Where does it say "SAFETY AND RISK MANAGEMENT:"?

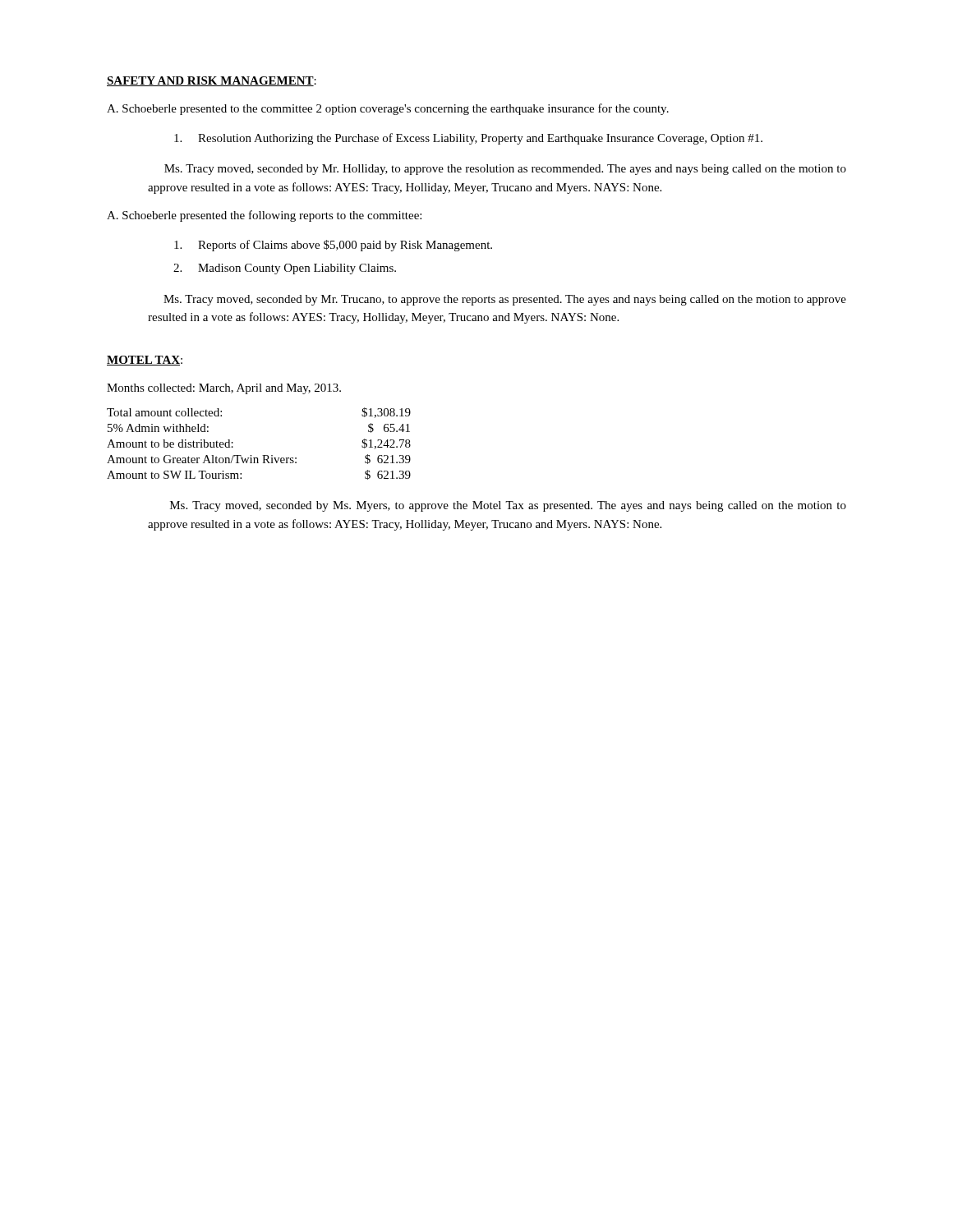(x=212, y=81)
